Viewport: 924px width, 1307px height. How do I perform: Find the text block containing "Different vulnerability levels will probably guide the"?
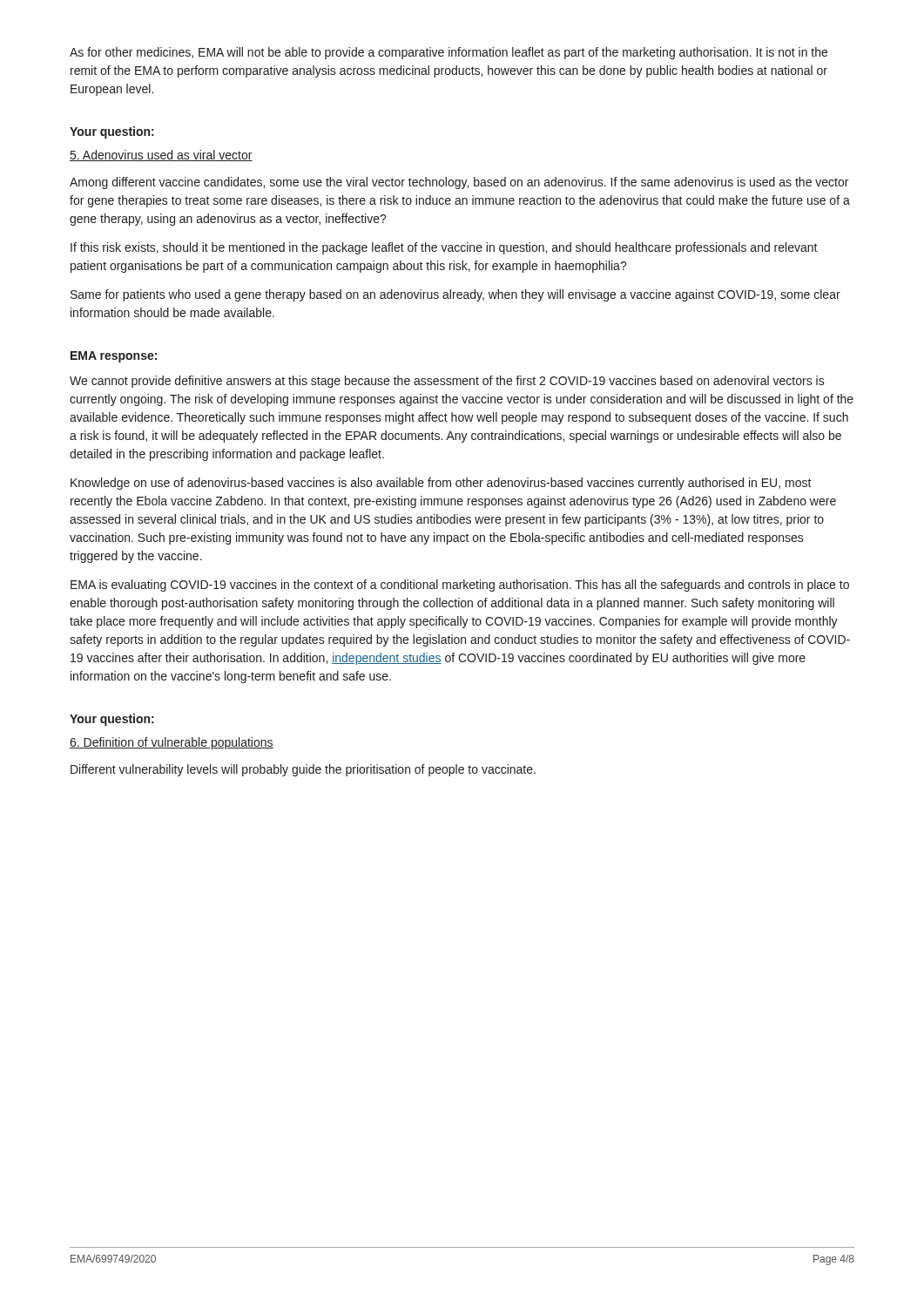click(462, 770)
